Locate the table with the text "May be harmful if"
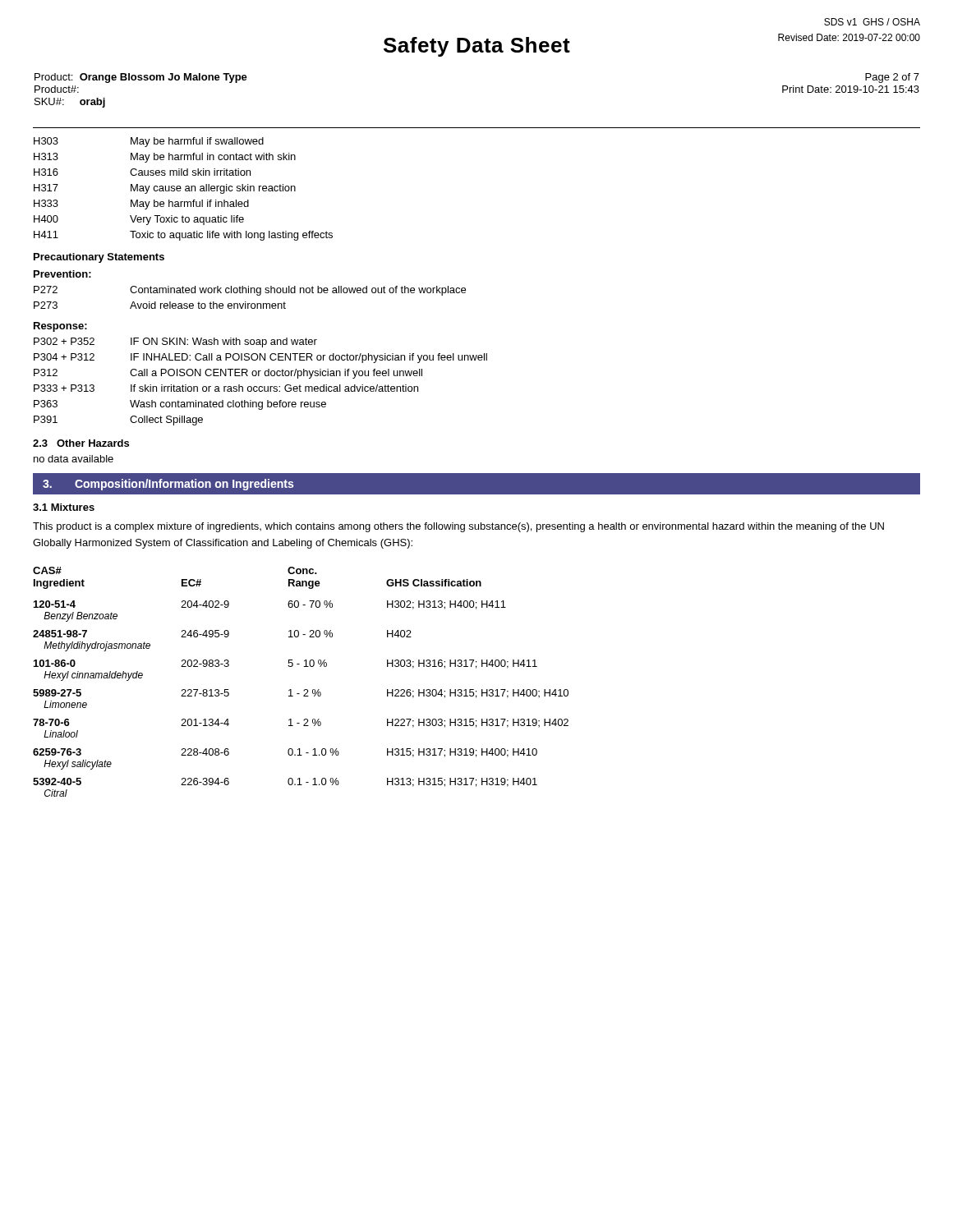 476,188
